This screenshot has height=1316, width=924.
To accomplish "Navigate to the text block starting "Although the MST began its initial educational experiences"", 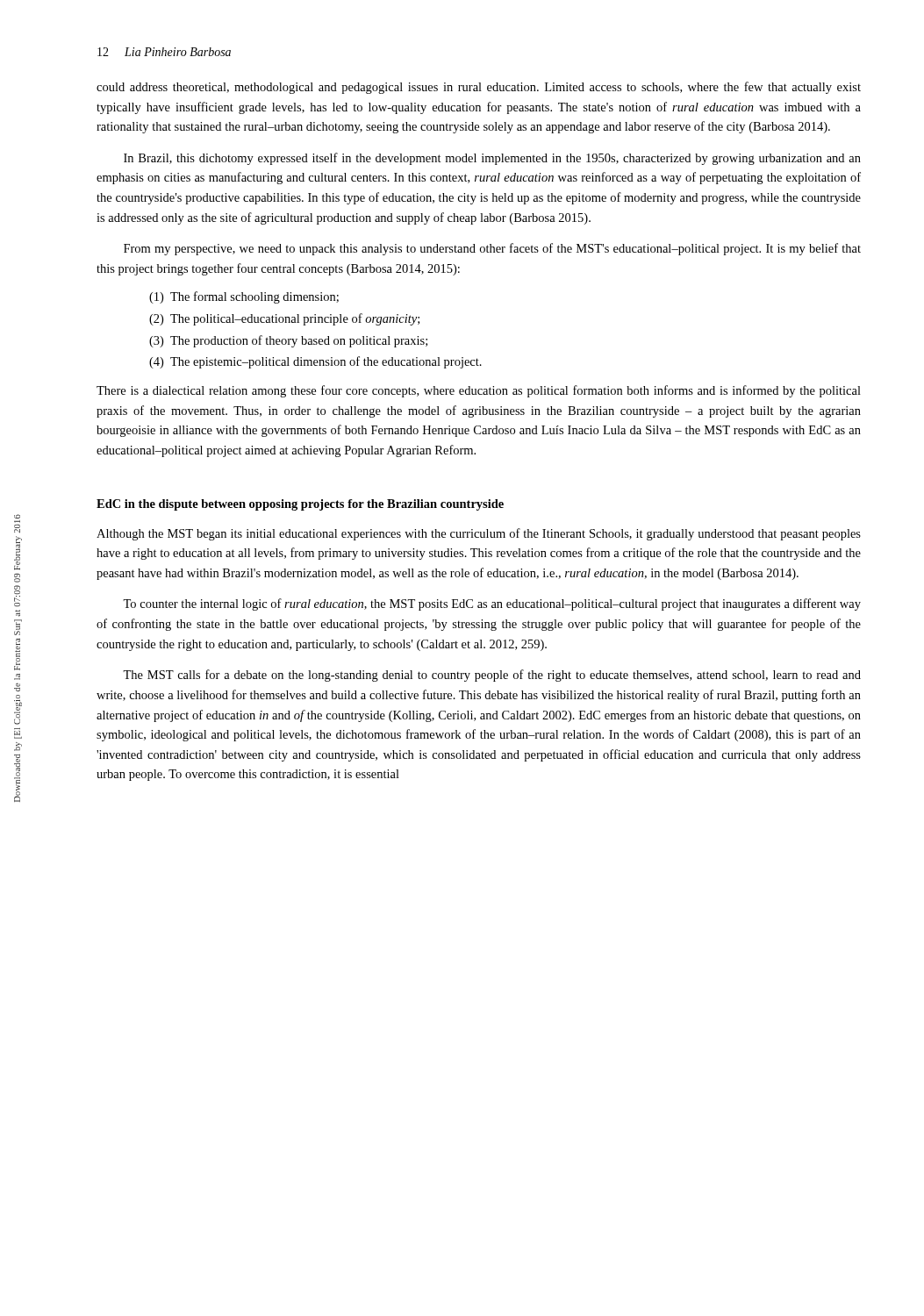I will tap(479, 553).
